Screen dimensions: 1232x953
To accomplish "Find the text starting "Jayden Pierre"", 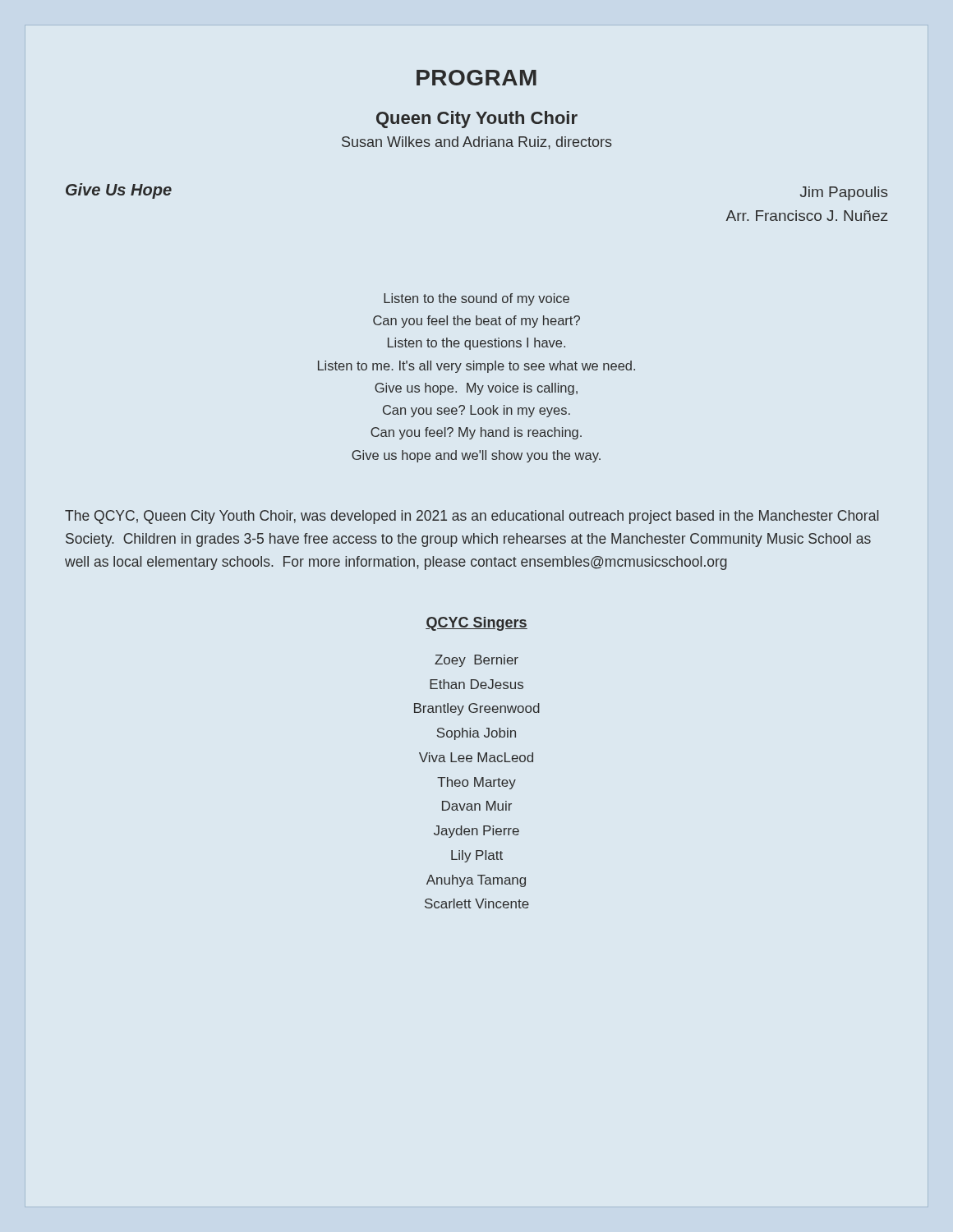I will click(476, 831).
